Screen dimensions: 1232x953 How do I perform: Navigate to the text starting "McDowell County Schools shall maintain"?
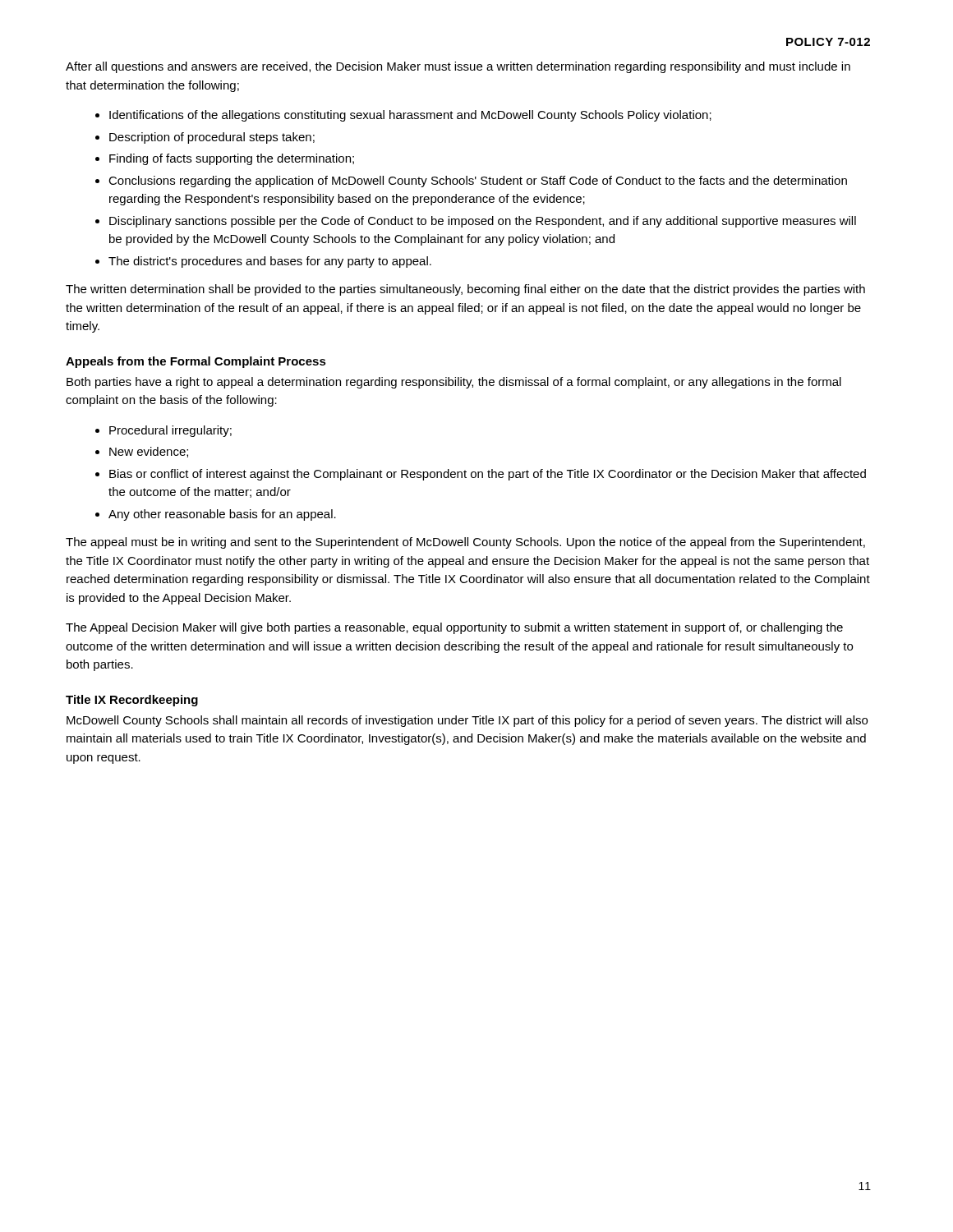coord(467,738)
